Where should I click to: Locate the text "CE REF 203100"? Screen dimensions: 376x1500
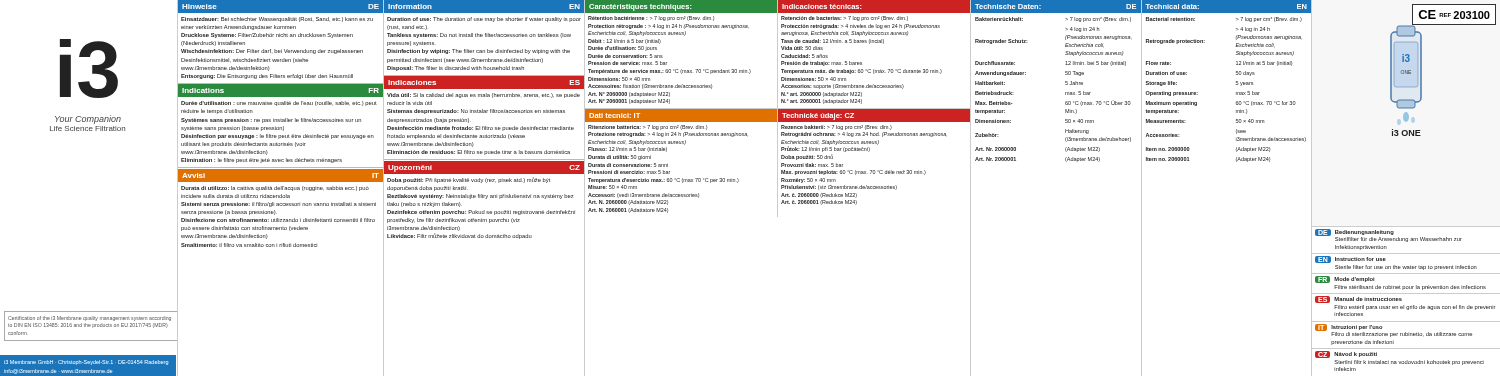tap(1454, 14)
